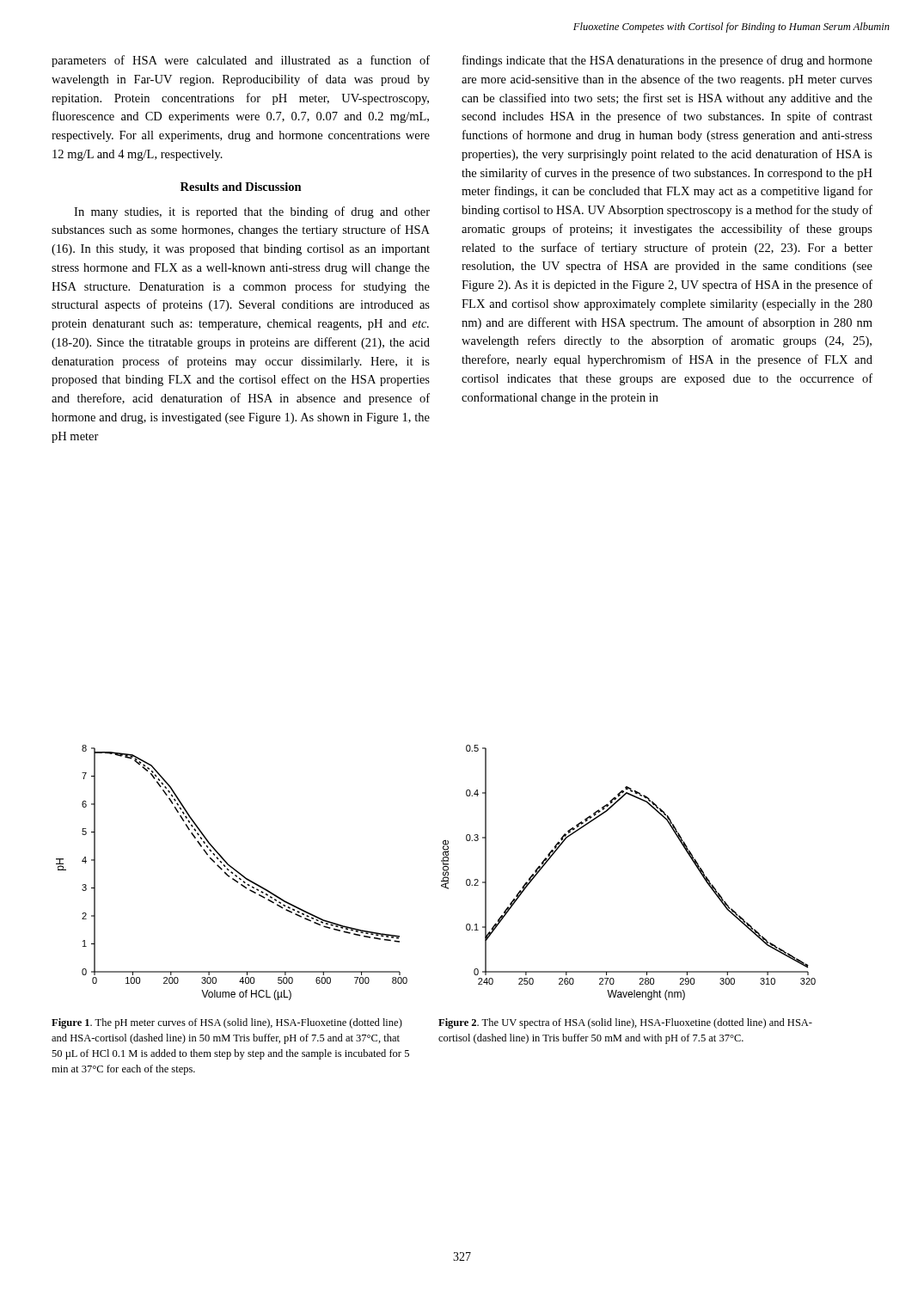The width and height of the screenshot is (924, 1290).
Task: Find the text block that reads "parameters of HSA were calculated and illustrated as"
Action: coord(241,108)
